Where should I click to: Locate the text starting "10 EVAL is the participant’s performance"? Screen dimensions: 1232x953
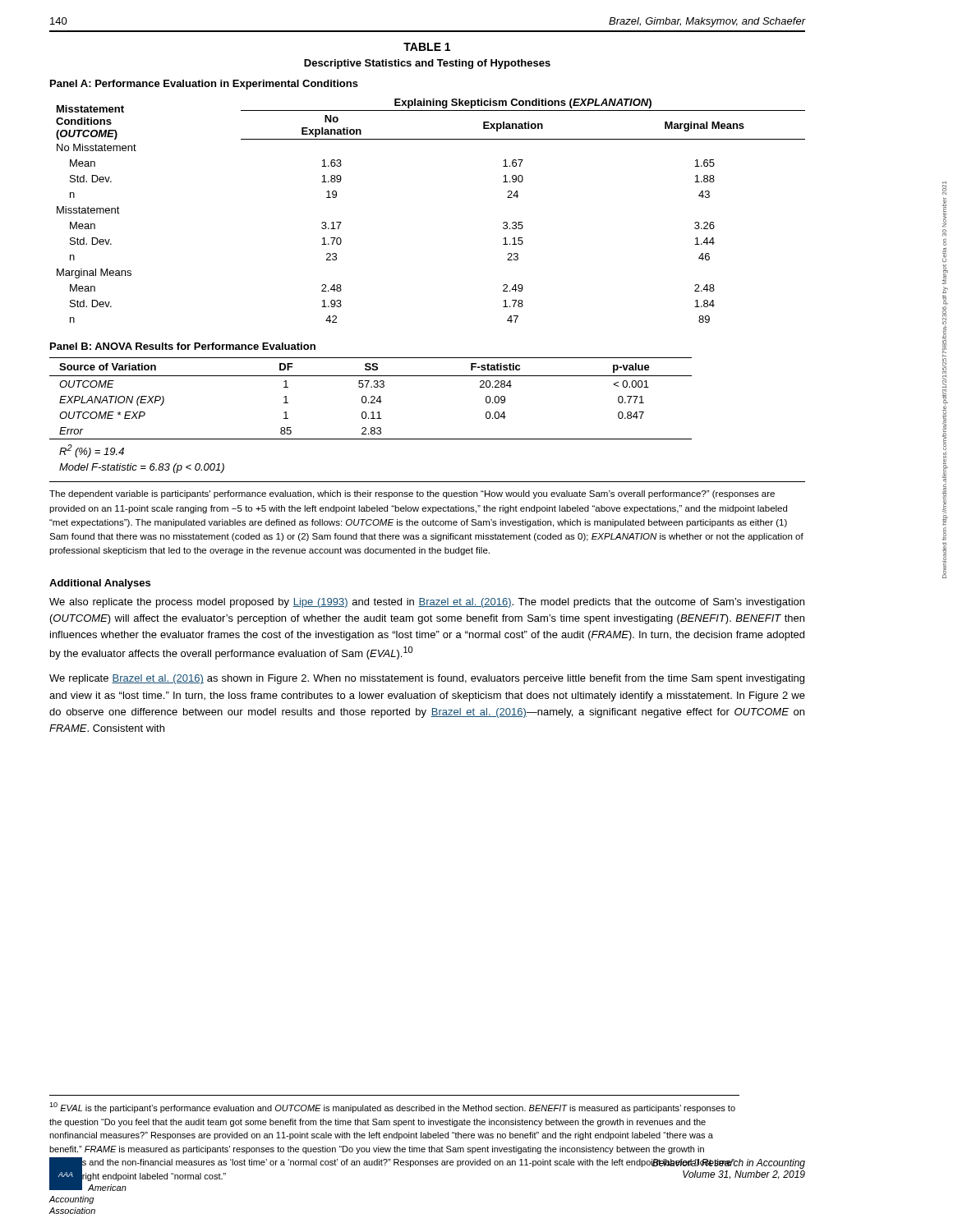392,1141
